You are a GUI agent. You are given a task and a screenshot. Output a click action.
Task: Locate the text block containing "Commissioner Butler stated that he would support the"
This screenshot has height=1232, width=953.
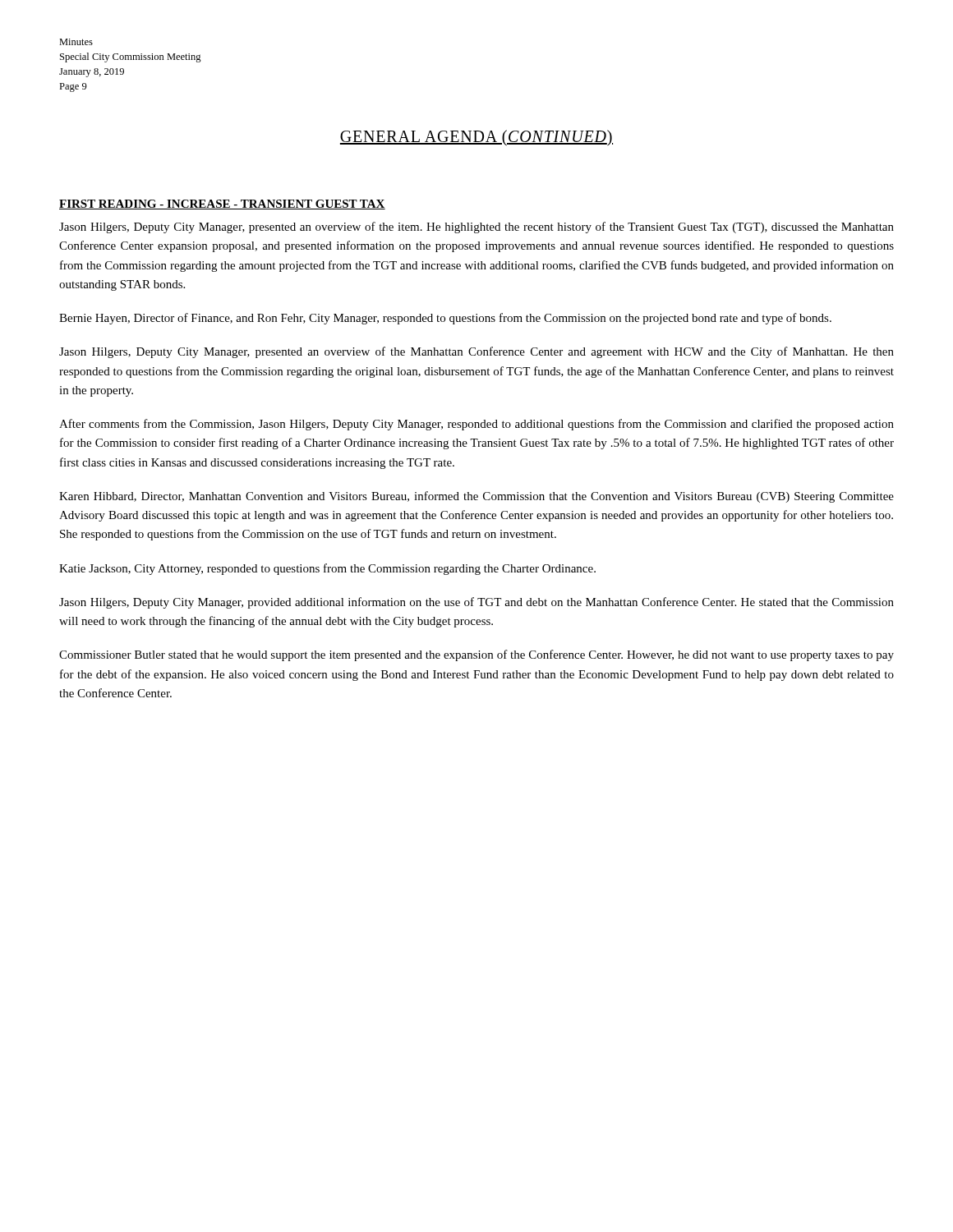[x=476, y=674]
